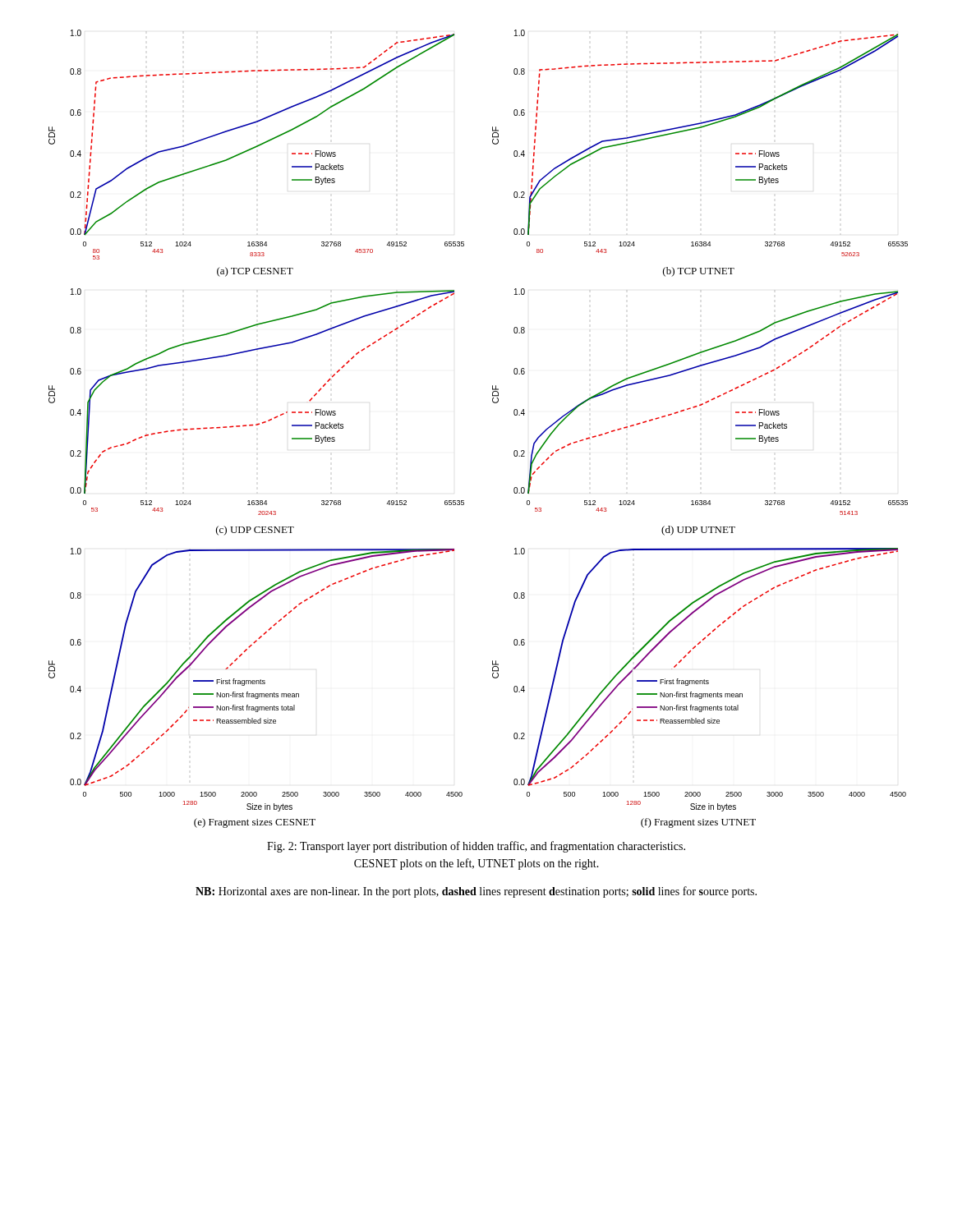Locate the block starting "(e) Fragment sizes CESNET"

255,822
